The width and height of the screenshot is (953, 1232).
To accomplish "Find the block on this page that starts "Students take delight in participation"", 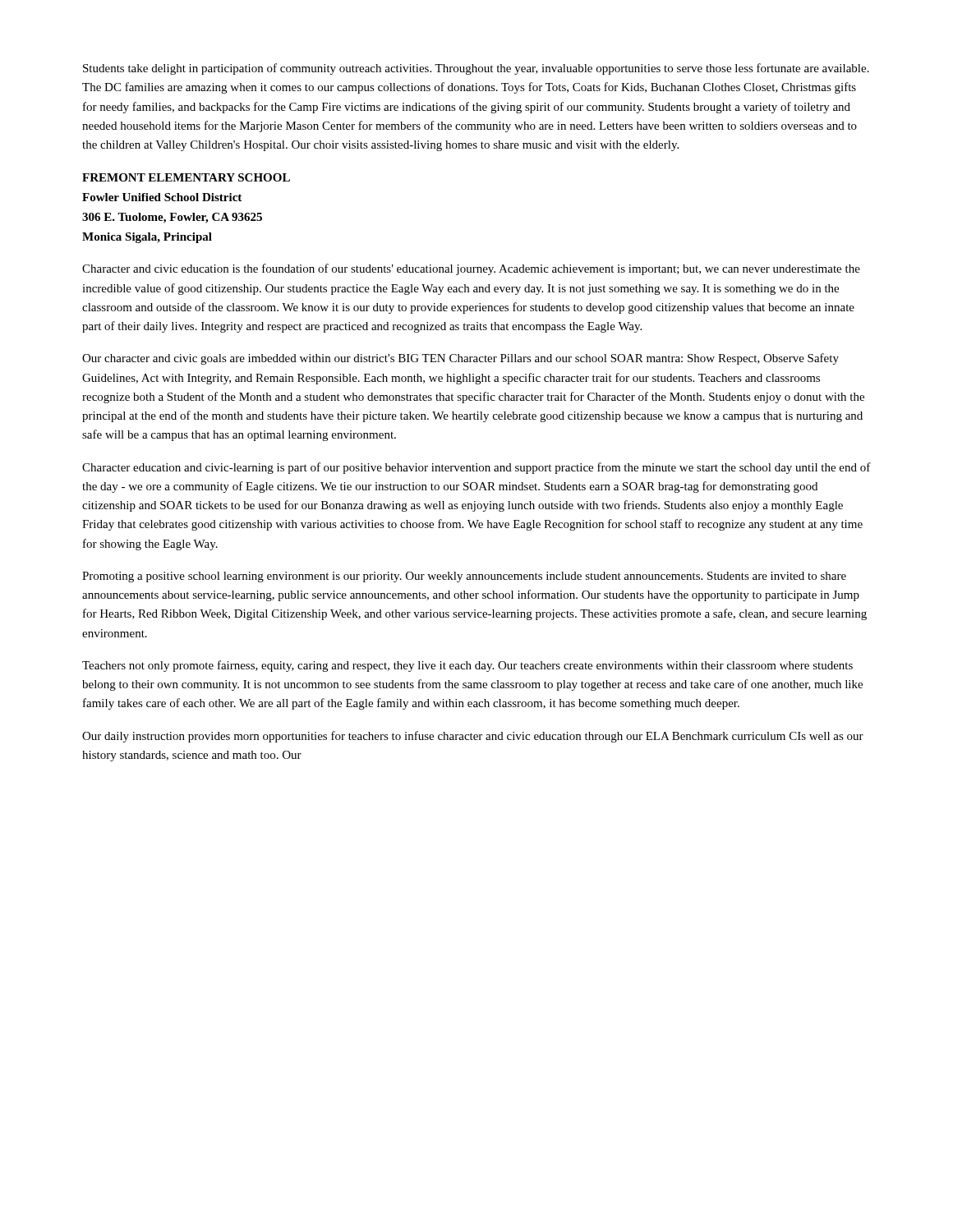I will point(476,106).
